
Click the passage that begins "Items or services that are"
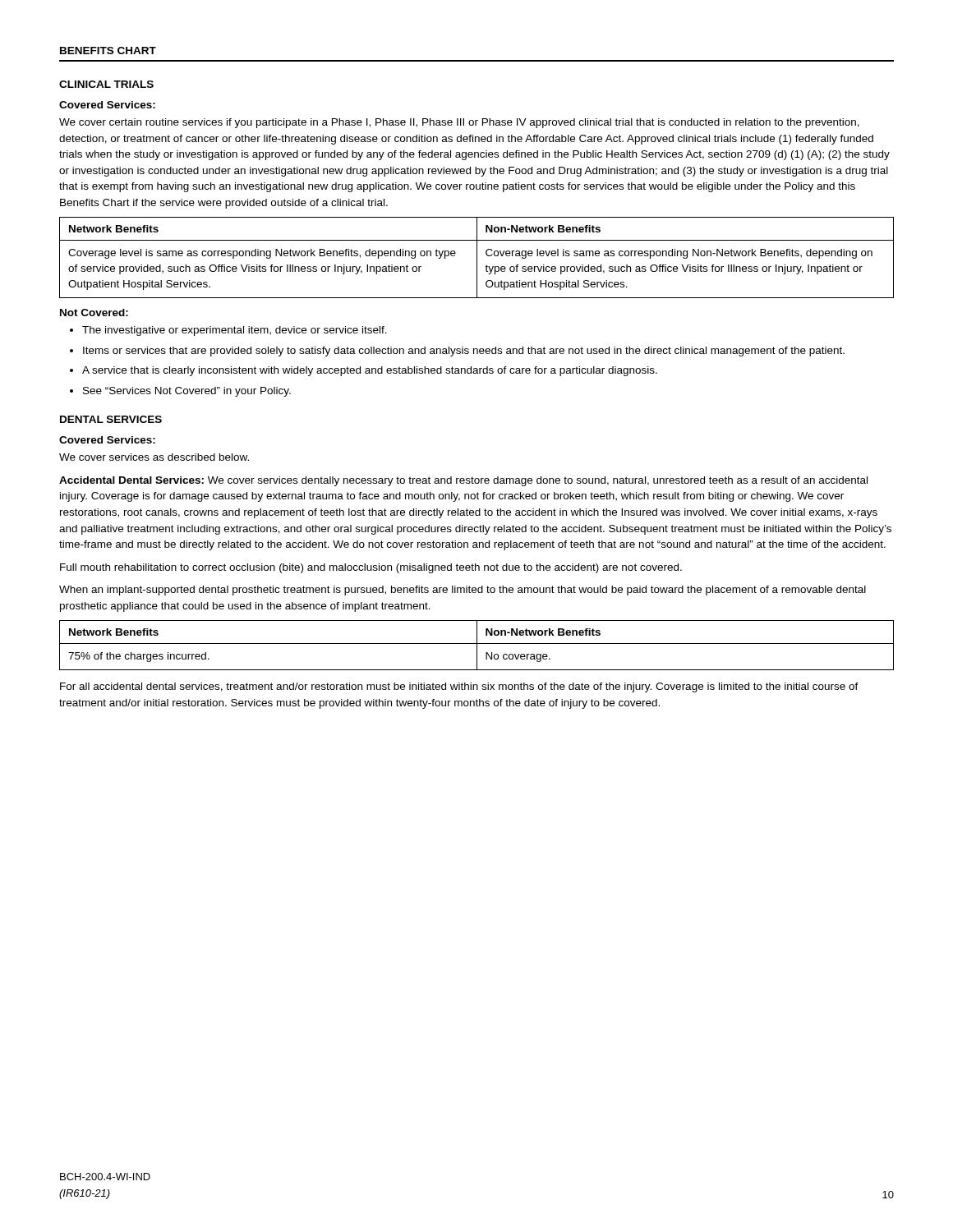pyautogui.click(x=464, y=350)
